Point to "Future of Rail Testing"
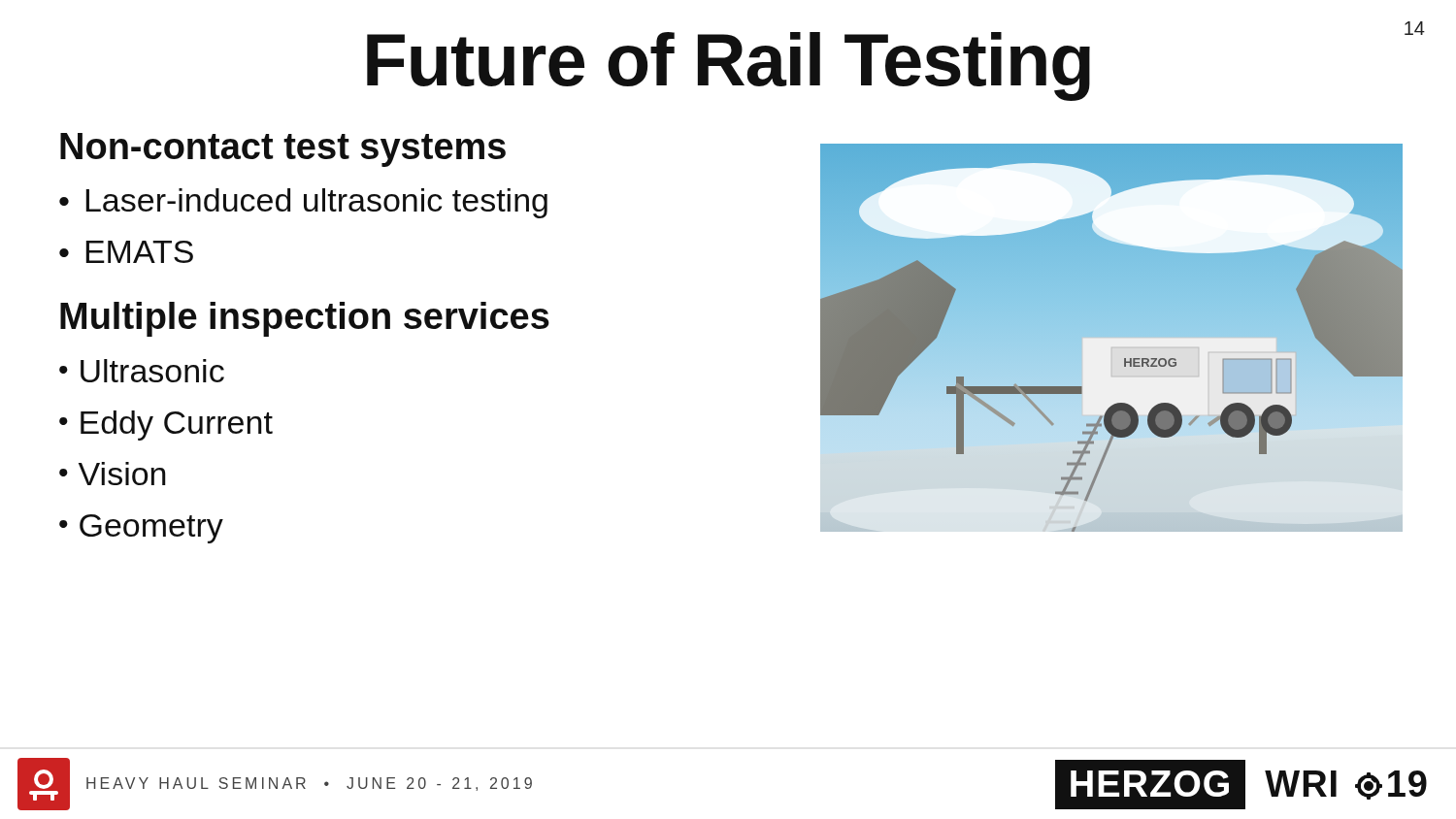 coord(728,60)
